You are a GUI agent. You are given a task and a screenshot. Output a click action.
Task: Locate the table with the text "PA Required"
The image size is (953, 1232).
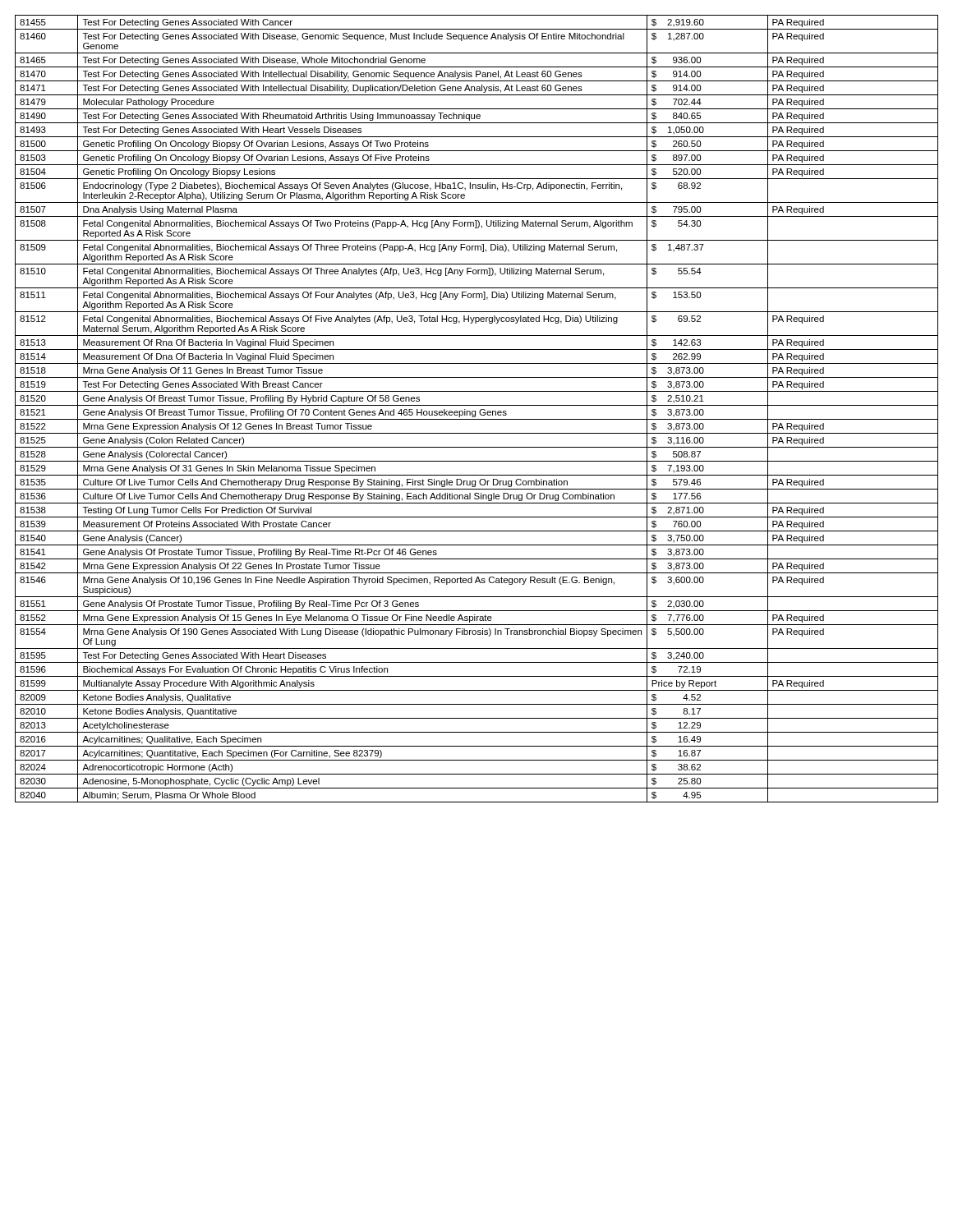476,409
